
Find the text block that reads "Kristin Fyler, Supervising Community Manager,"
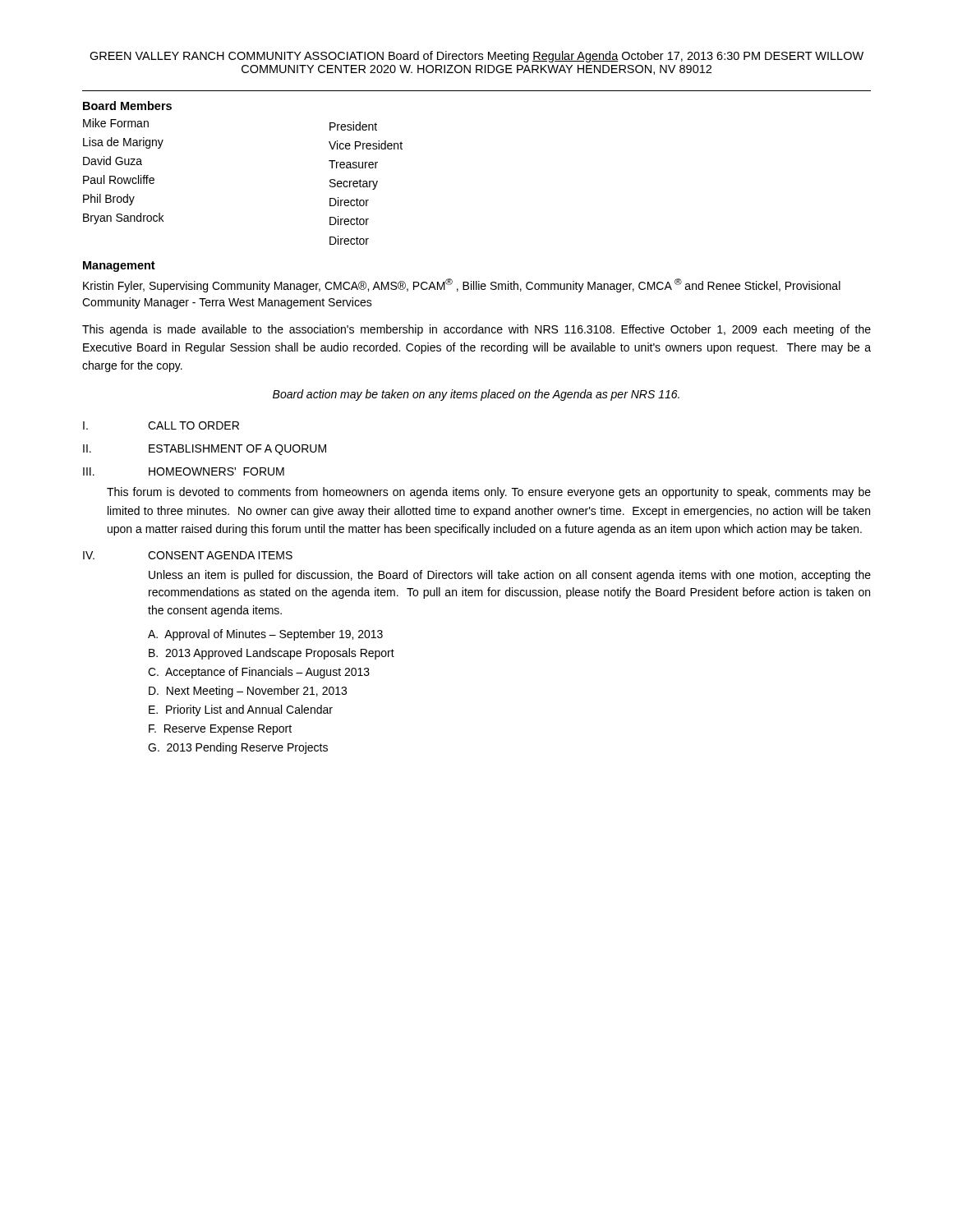click(x=461, y=292)
